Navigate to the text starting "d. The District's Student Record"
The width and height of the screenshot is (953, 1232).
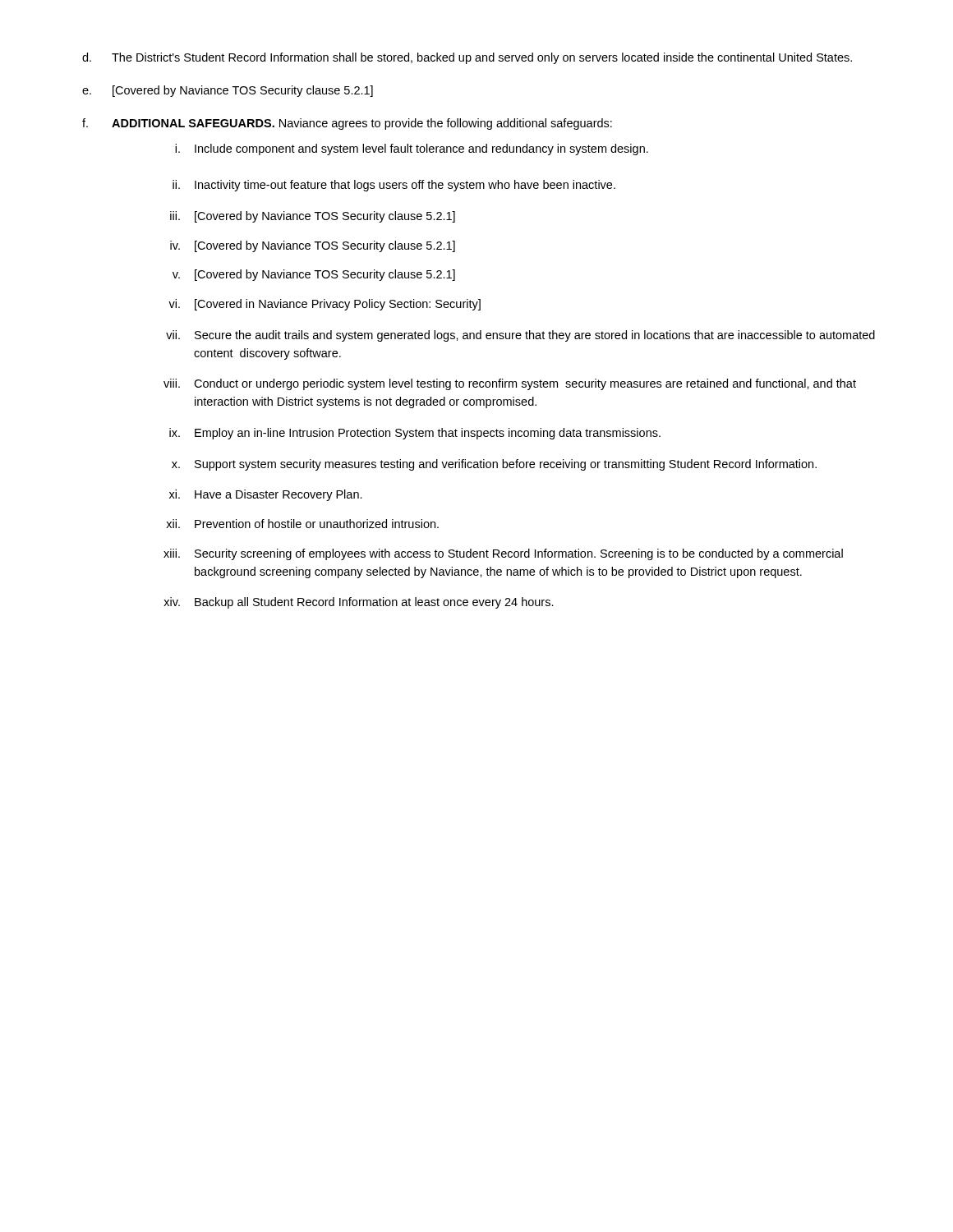(x=485, y=58)
